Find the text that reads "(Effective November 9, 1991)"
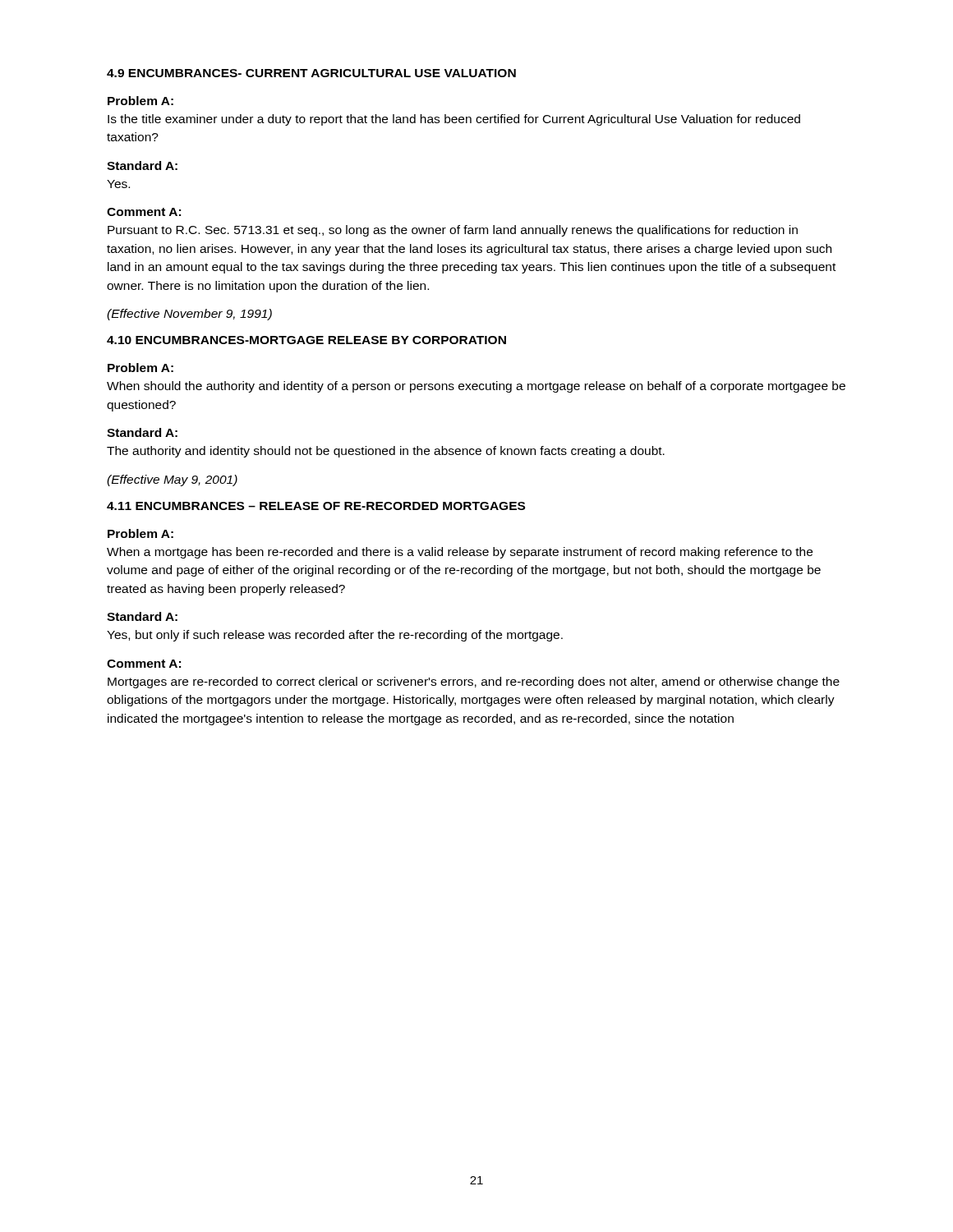The width and height of the screenshot is (953, 1232). pyautogui.click(x=189, y=315)
